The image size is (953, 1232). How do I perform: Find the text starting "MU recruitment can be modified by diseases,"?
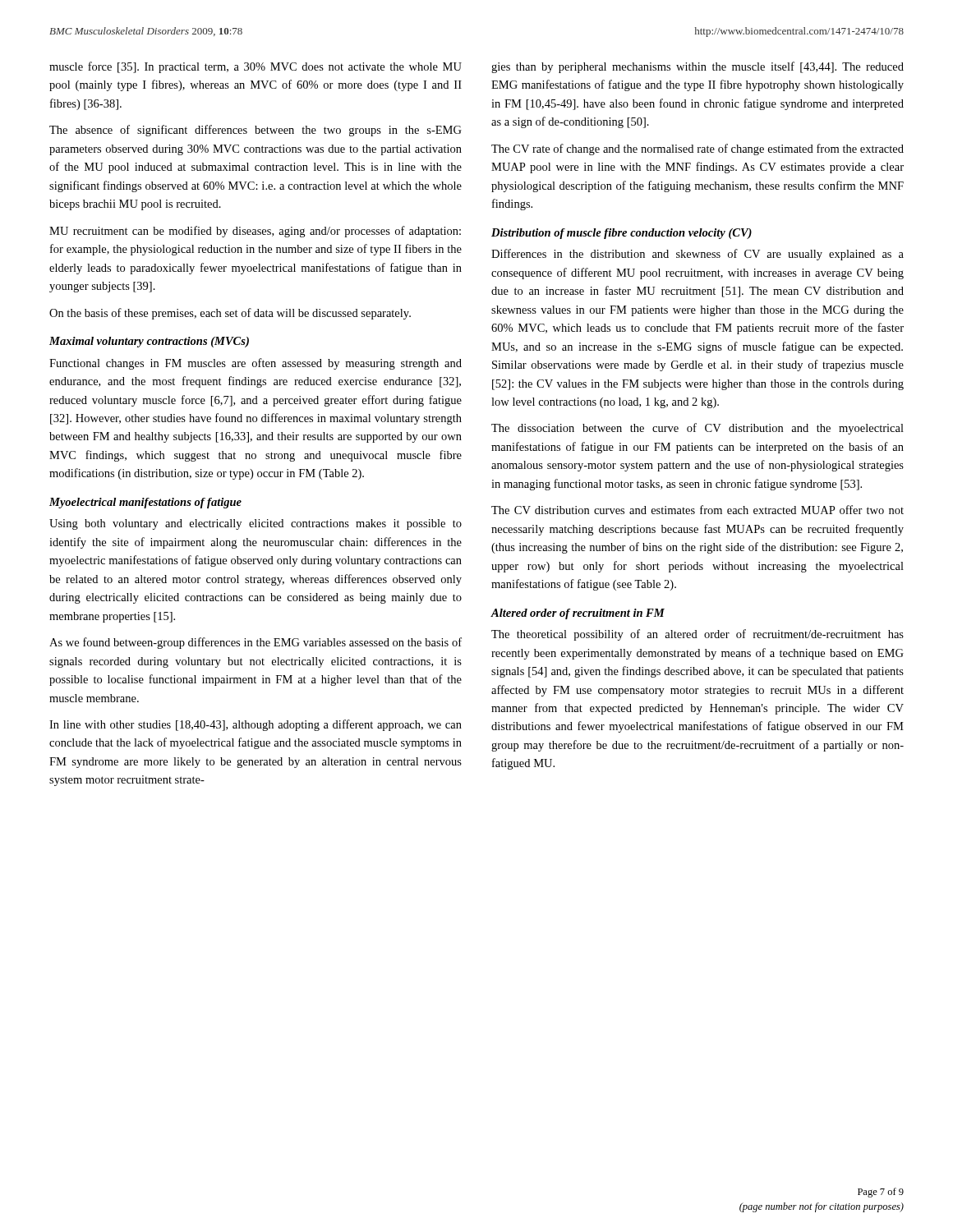(255, 258)
